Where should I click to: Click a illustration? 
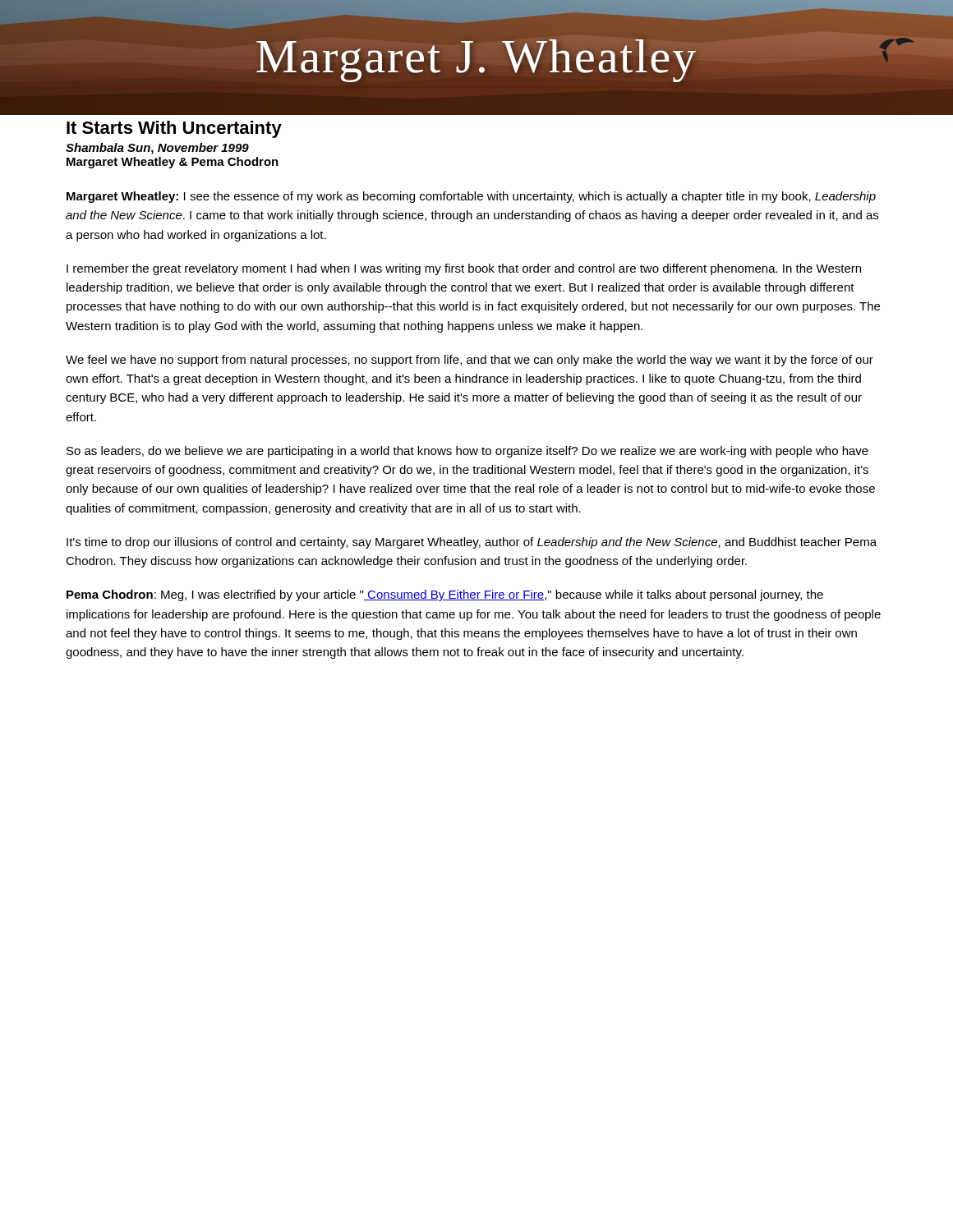coord(476,59)
